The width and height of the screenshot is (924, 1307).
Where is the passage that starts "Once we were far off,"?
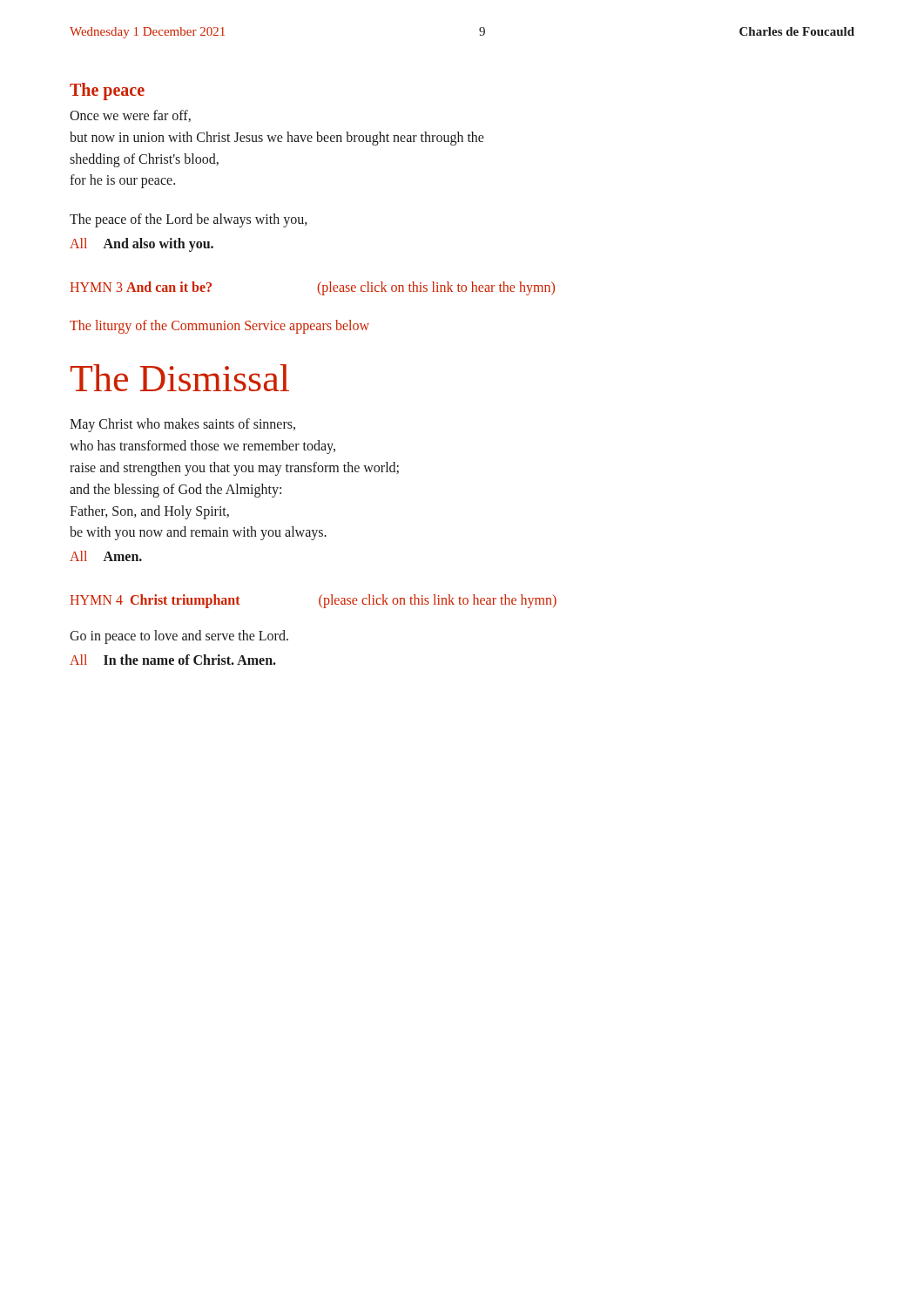pos(277,148)
